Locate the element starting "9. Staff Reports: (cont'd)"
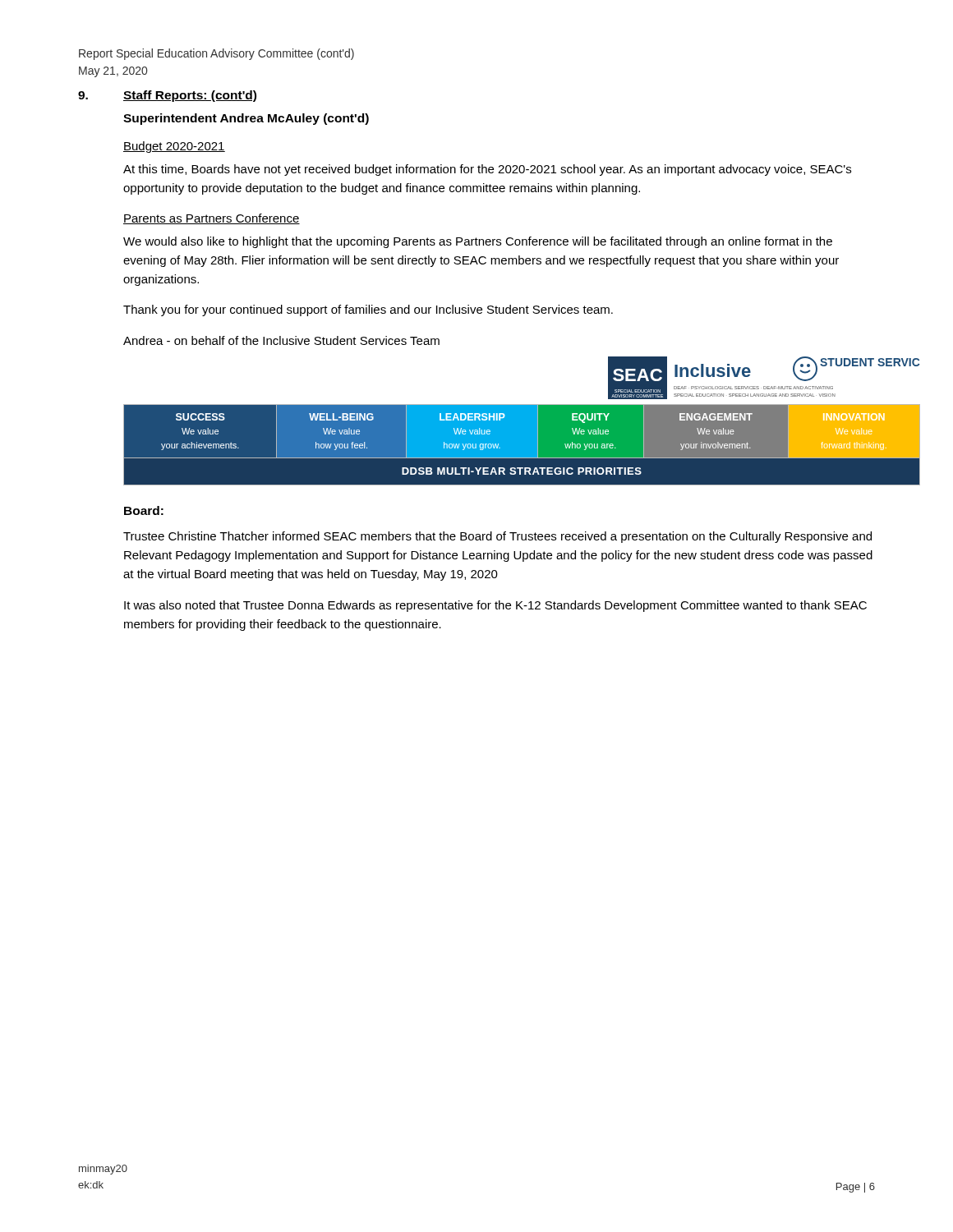Image resolution: width=953 pixels, height=1232 pixels. point(168,95)
